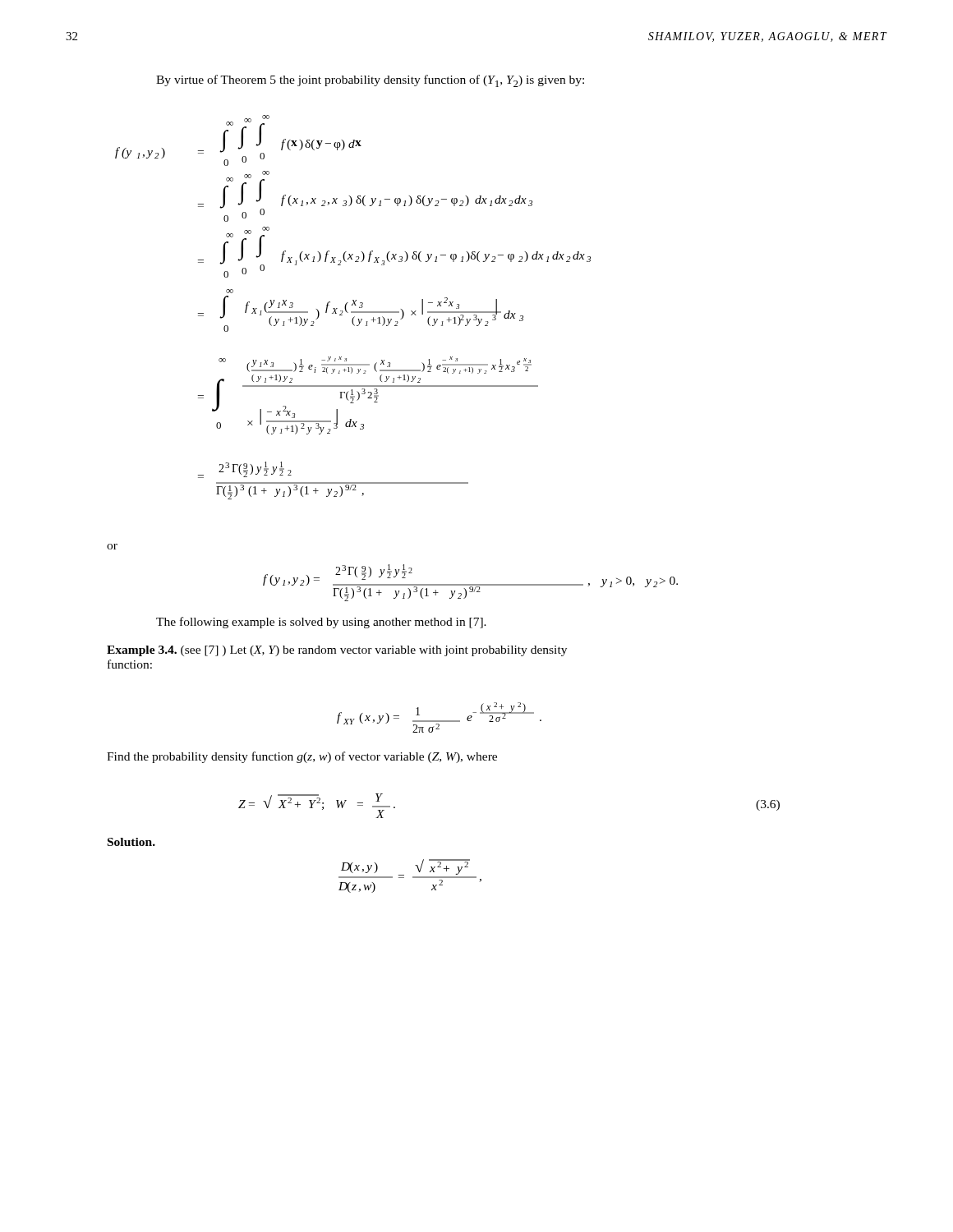Navigate to the text block starting "Z = √ X 2"

coord(299,804)
